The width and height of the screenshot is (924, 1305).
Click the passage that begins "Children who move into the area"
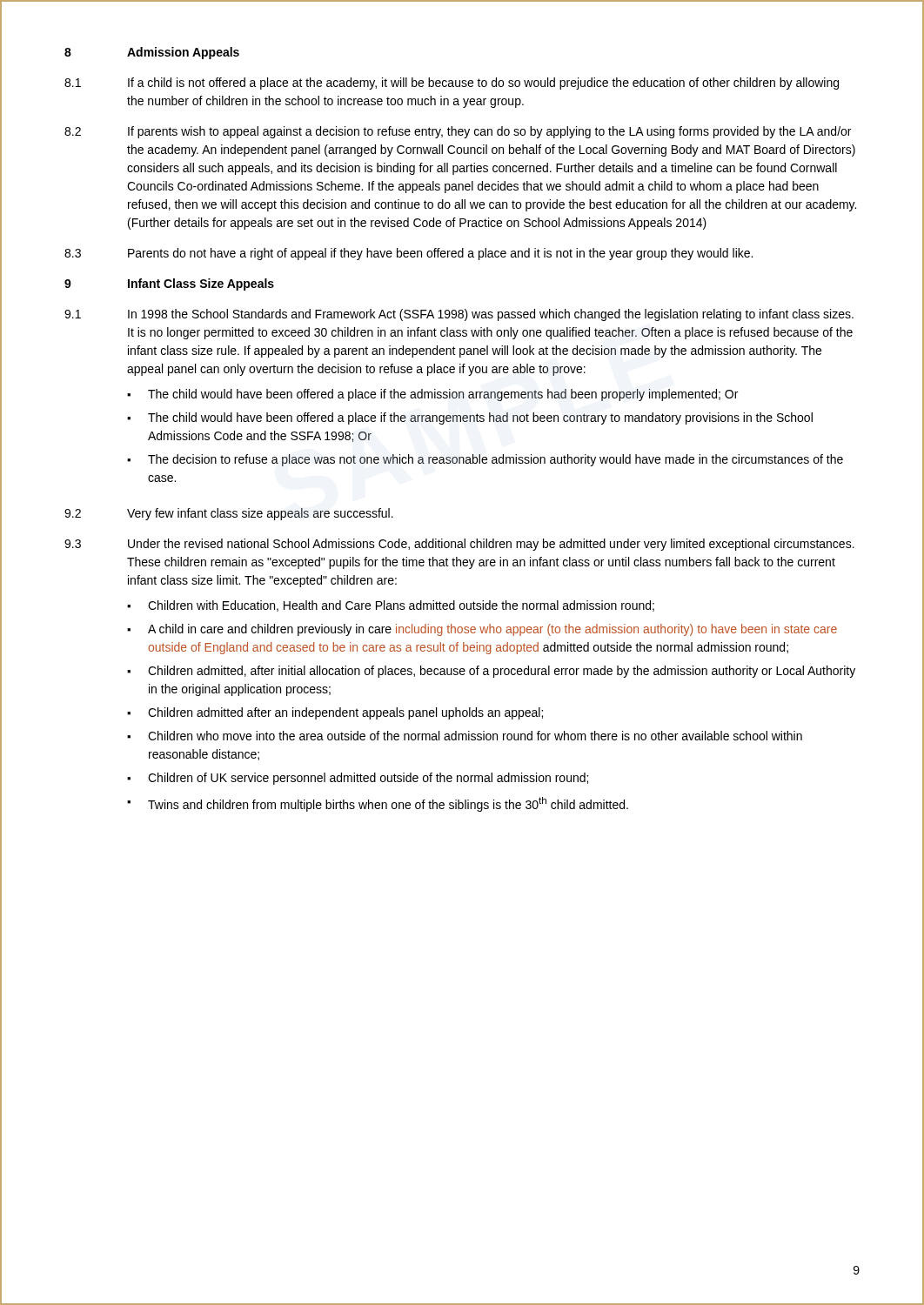pyautogui.click(x=504, y=746)
